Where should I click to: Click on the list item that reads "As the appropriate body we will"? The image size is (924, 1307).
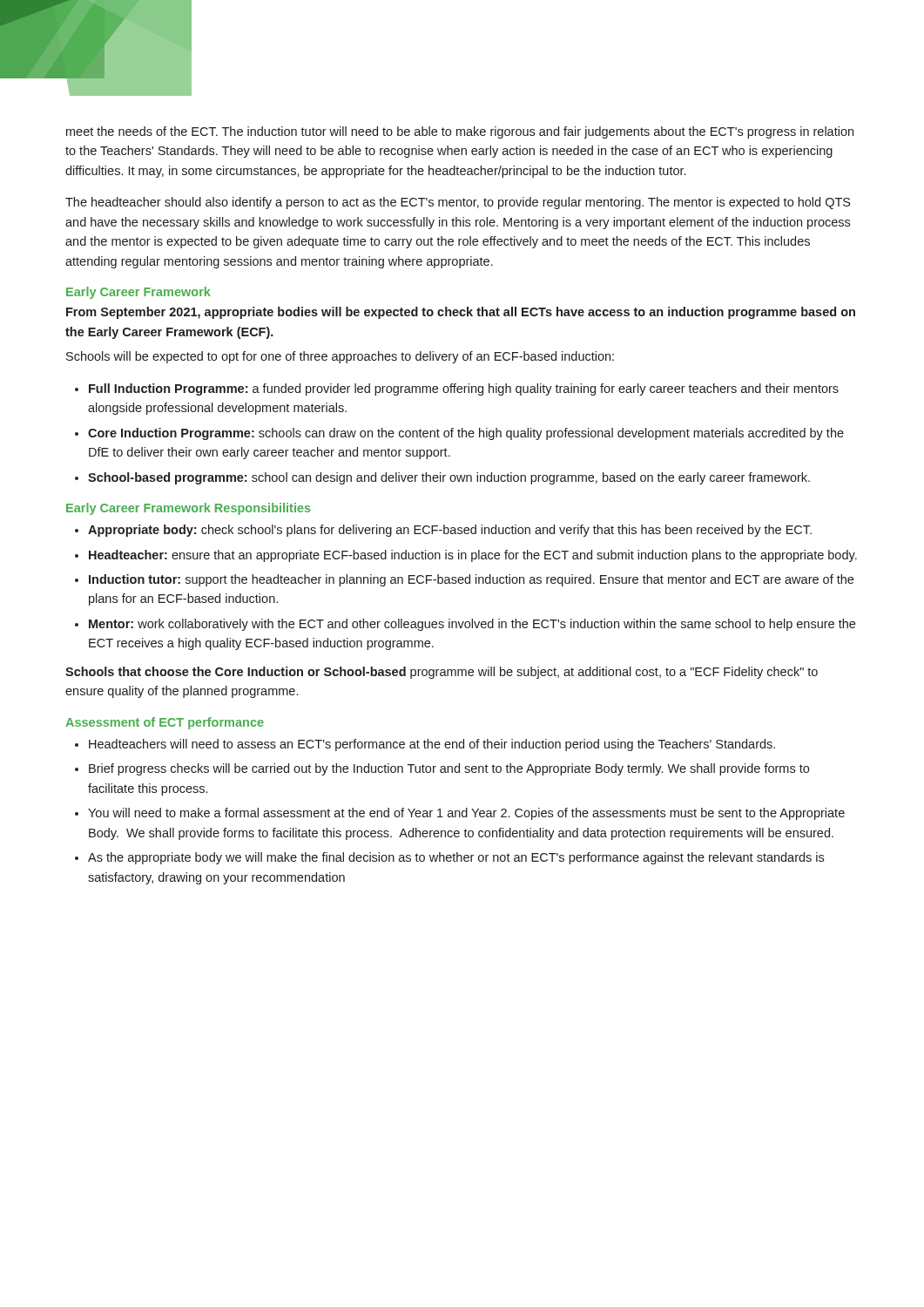coord(456,867)
